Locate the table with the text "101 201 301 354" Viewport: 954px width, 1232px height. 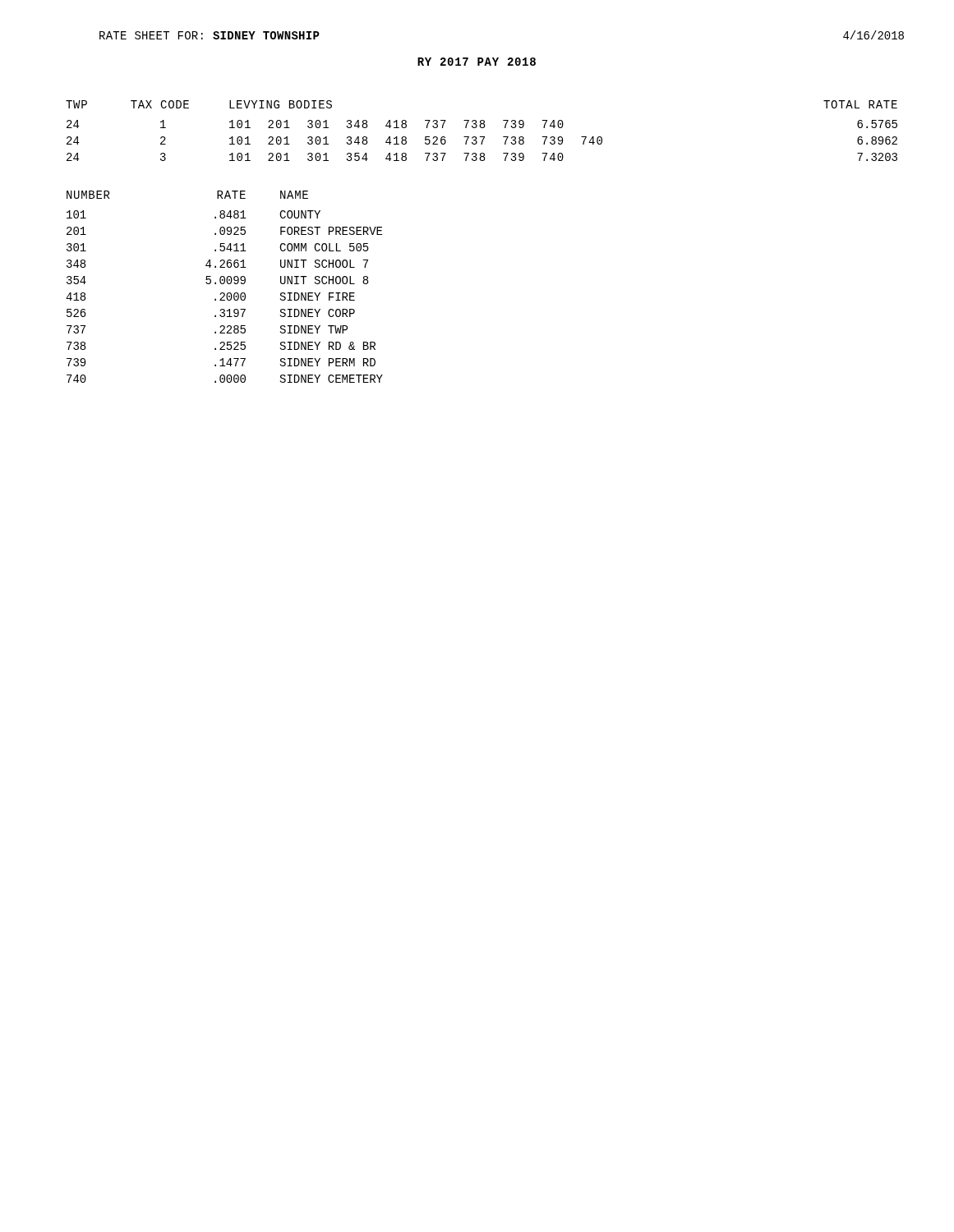485,132
